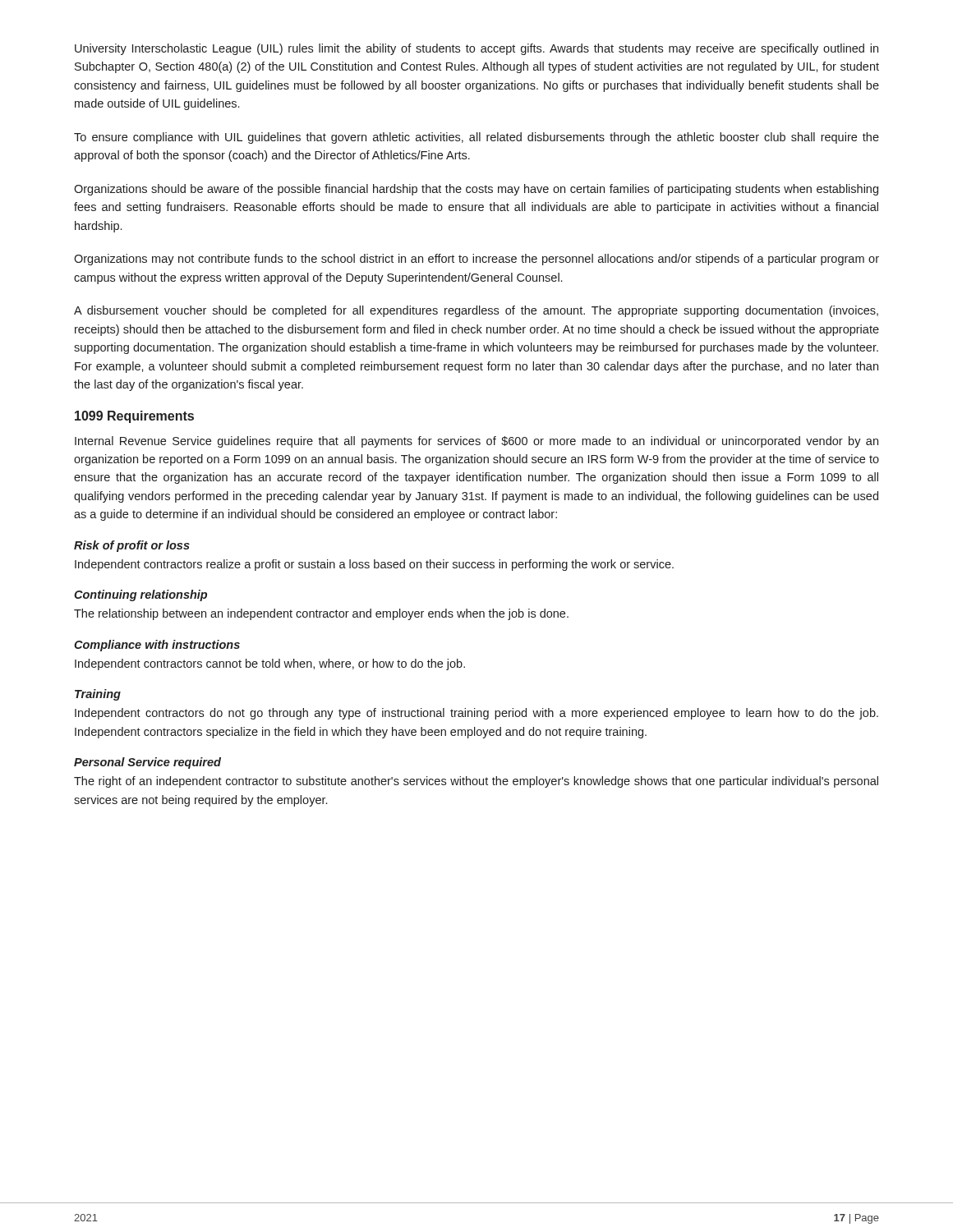
Task: Click on the section header that reads "Continuing relationship"
Action: 141,595
